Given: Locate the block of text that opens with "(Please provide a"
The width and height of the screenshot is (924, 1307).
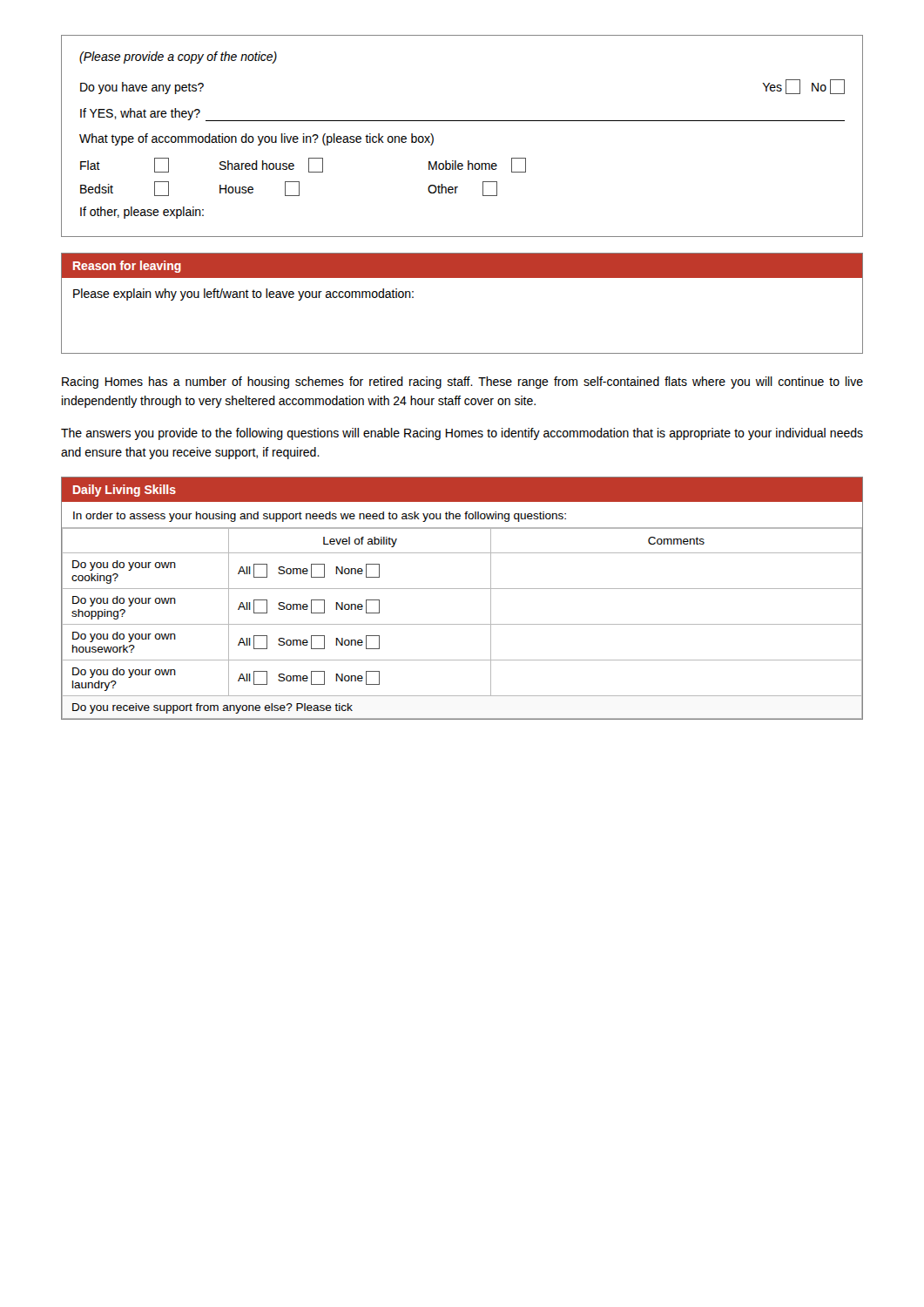Looking at the screenshot, I should [x=178, y=58].
